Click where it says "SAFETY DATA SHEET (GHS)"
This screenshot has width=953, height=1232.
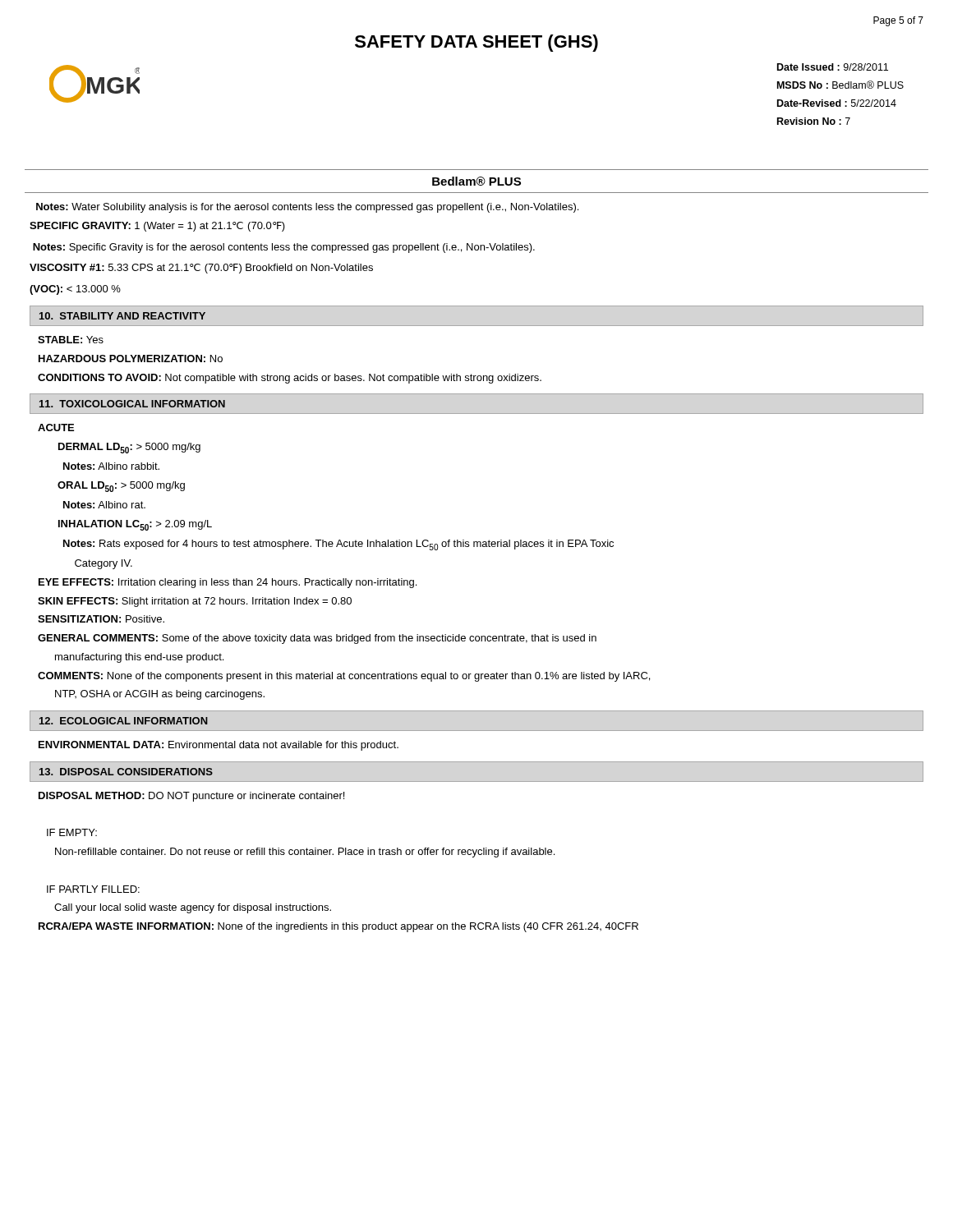(476, 41)
